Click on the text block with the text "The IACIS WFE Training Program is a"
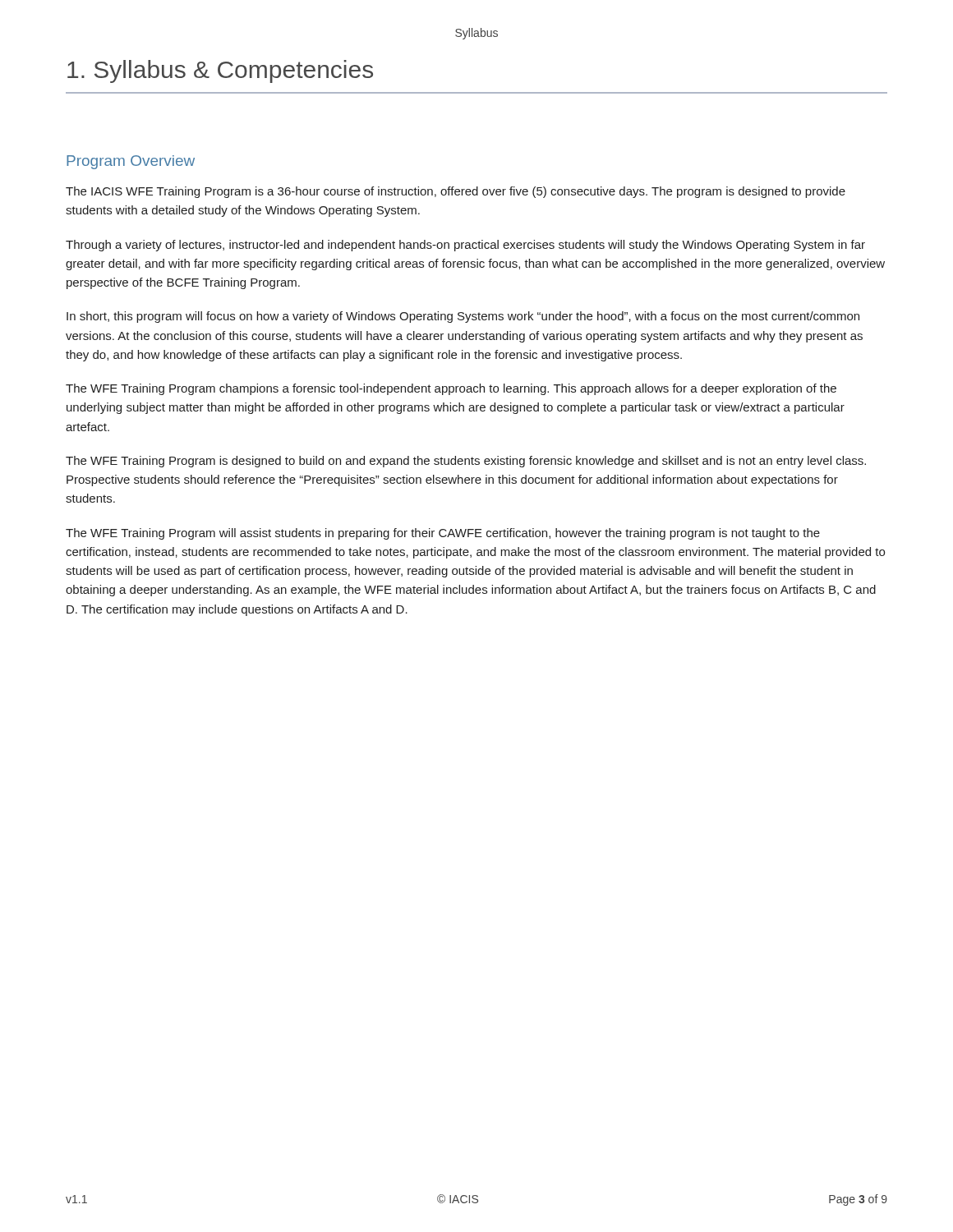953x1232 pixels. pos(456,201)
